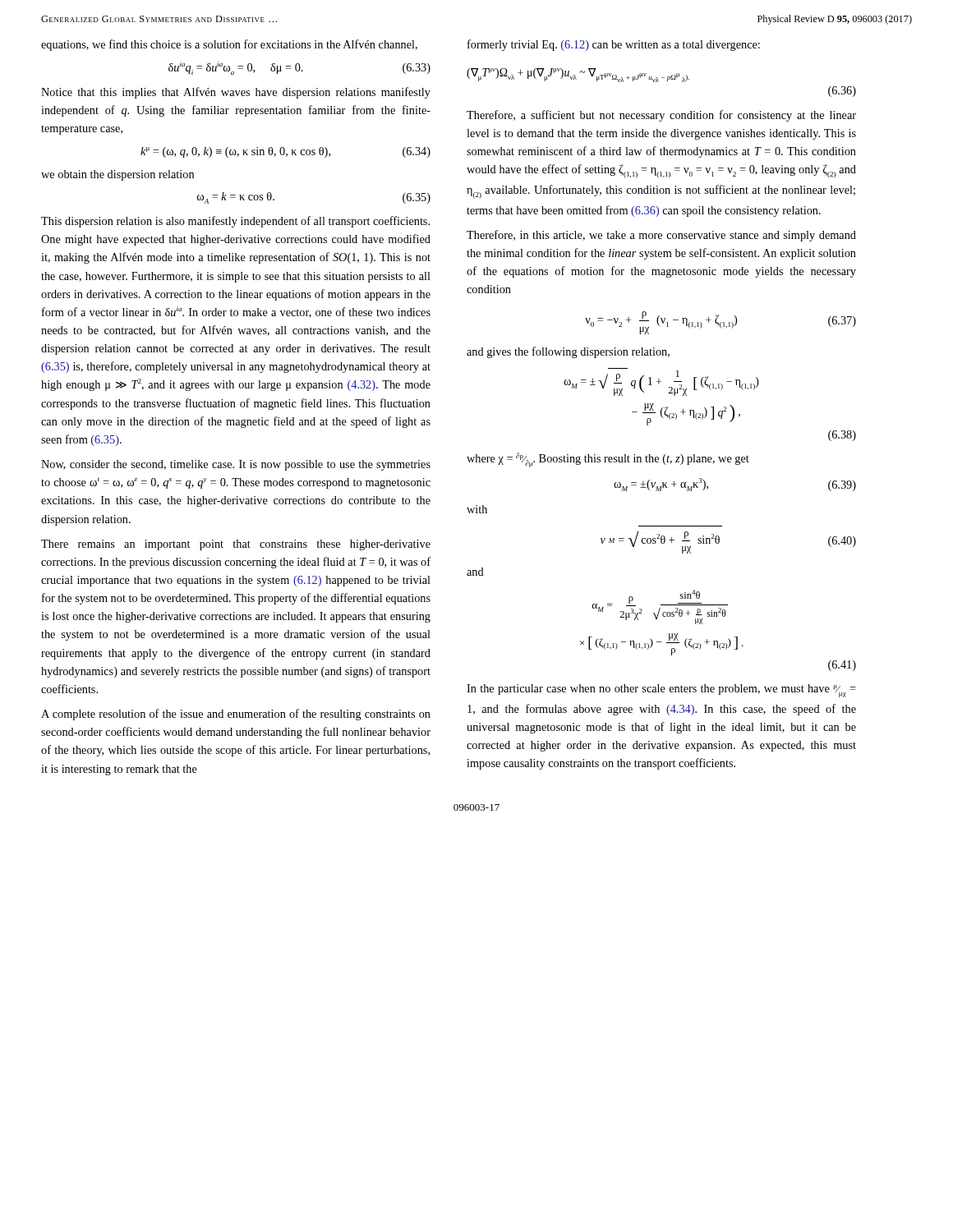This screenshot has width=953, height=1232.
Task: Click where it says "we obtain the dispersion relation"
Action: pyautogui.click(x=117, y=175)
